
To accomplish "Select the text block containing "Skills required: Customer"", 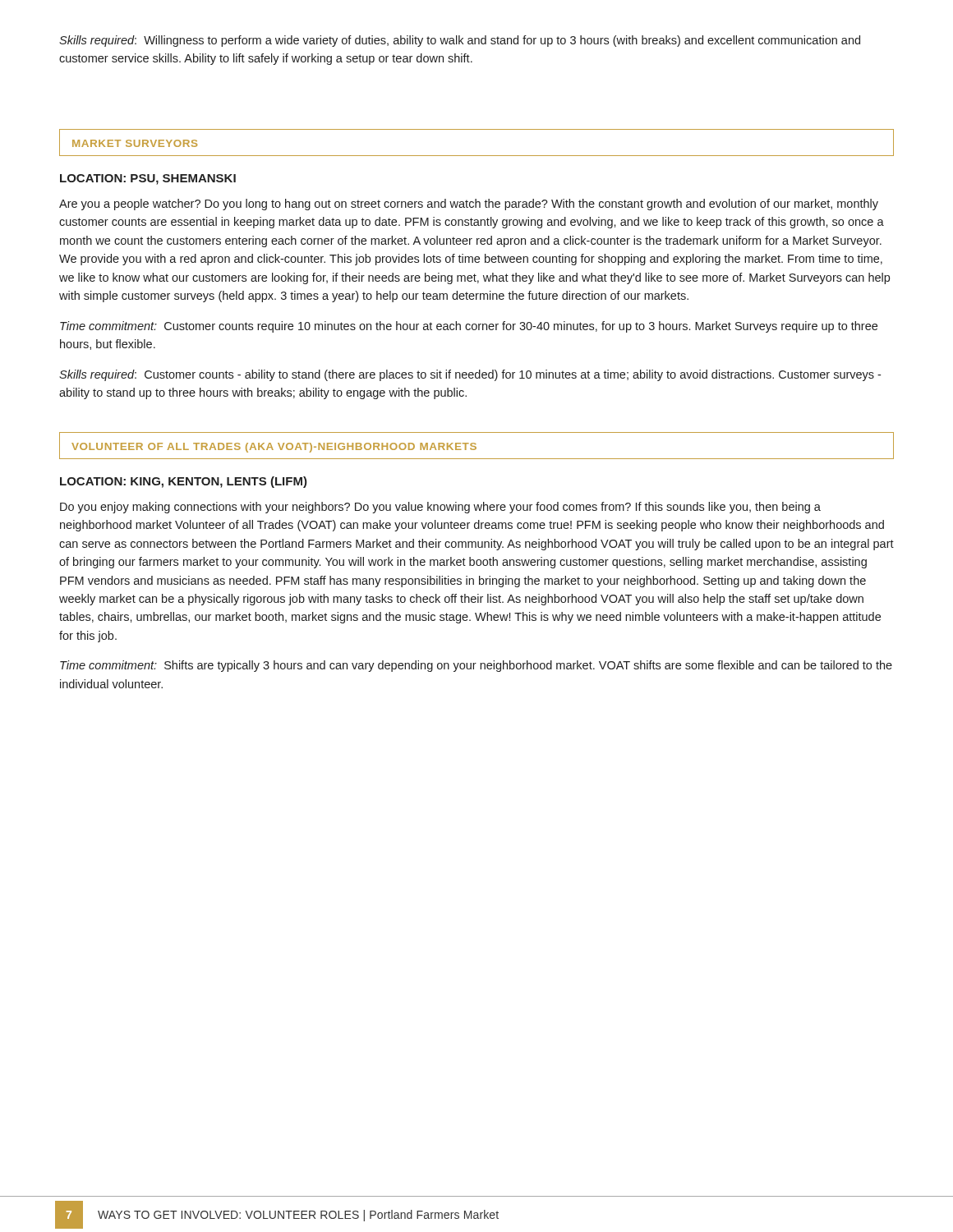I will tap(470, 384).
